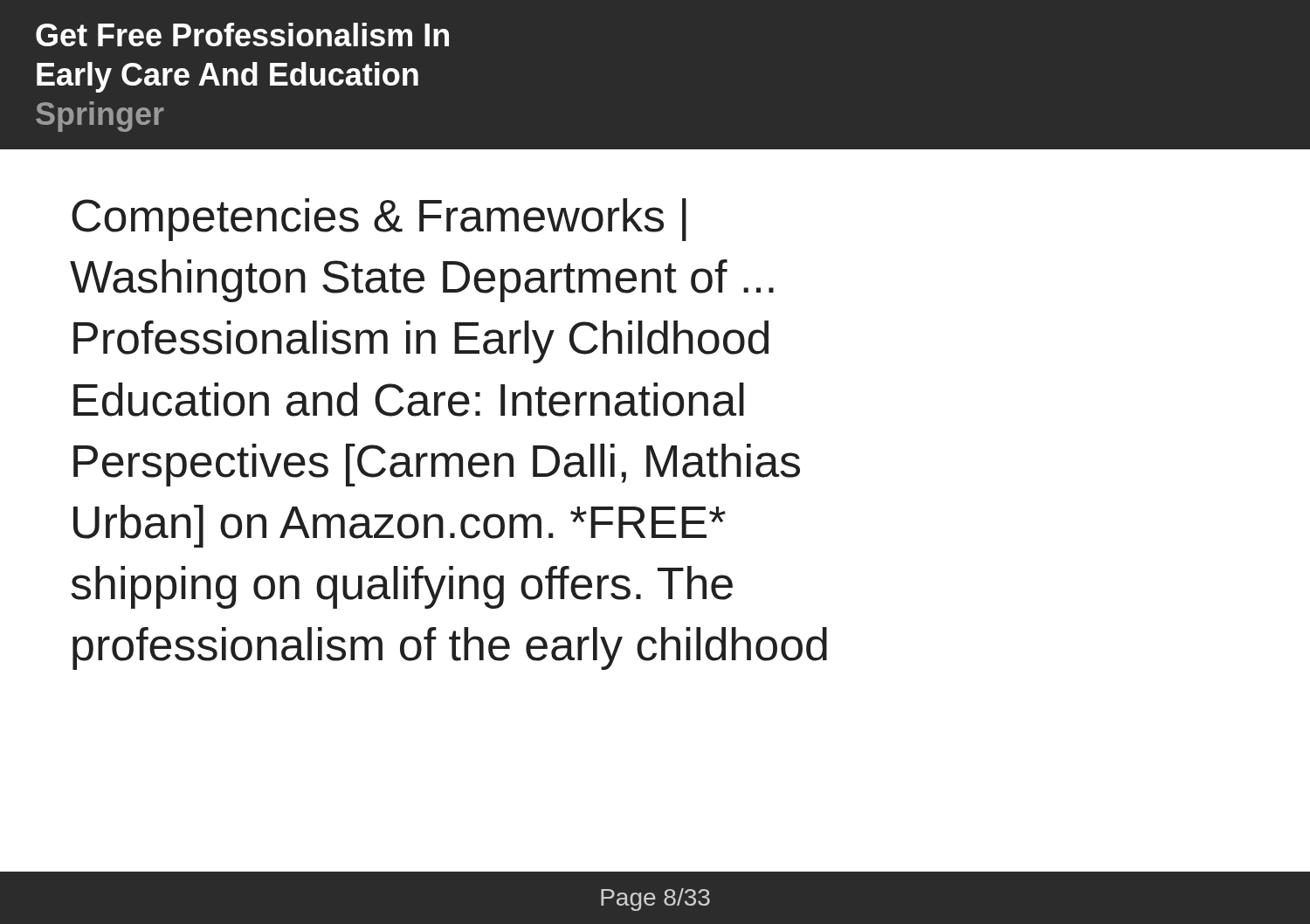Viewport: 1310px width, 924px height.
Task: Find the block on this page that starts "Competencies & Frameworks | Washington State Department of"
Action: pos(655,430)
